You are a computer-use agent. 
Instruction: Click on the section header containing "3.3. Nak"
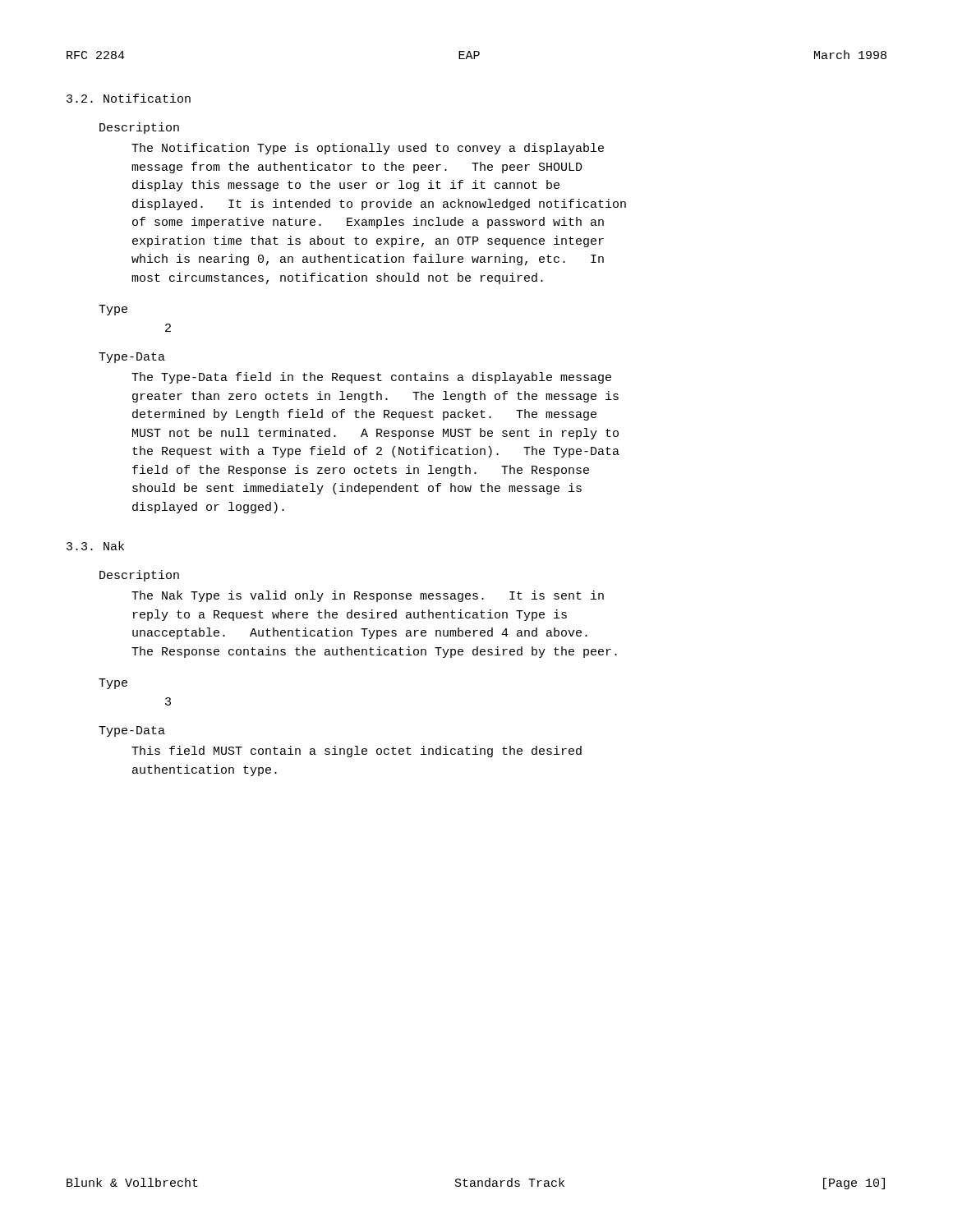95,547
